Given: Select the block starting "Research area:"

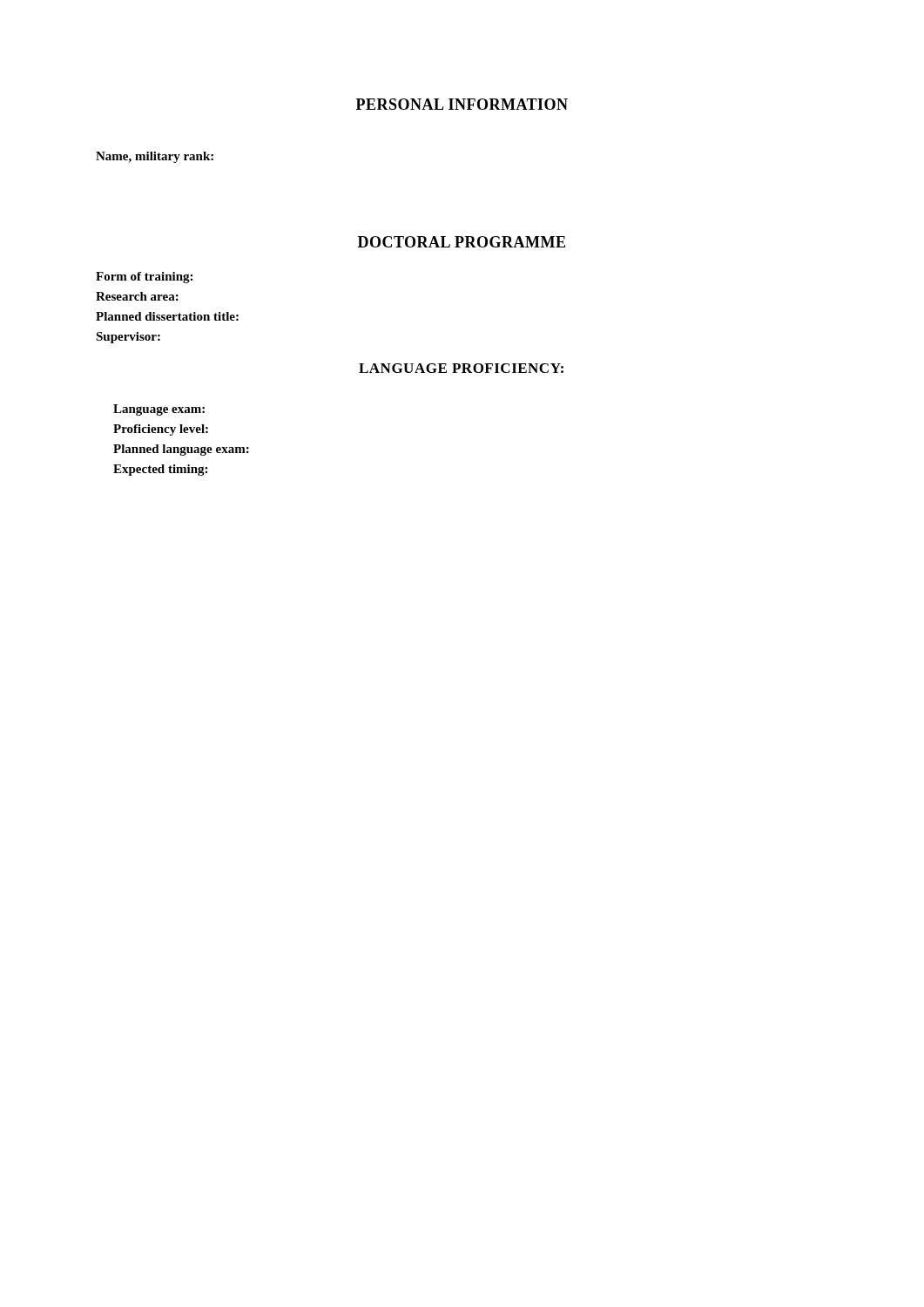Looking at the screenshot, I should pyautogui.click(x=137, y=296).
